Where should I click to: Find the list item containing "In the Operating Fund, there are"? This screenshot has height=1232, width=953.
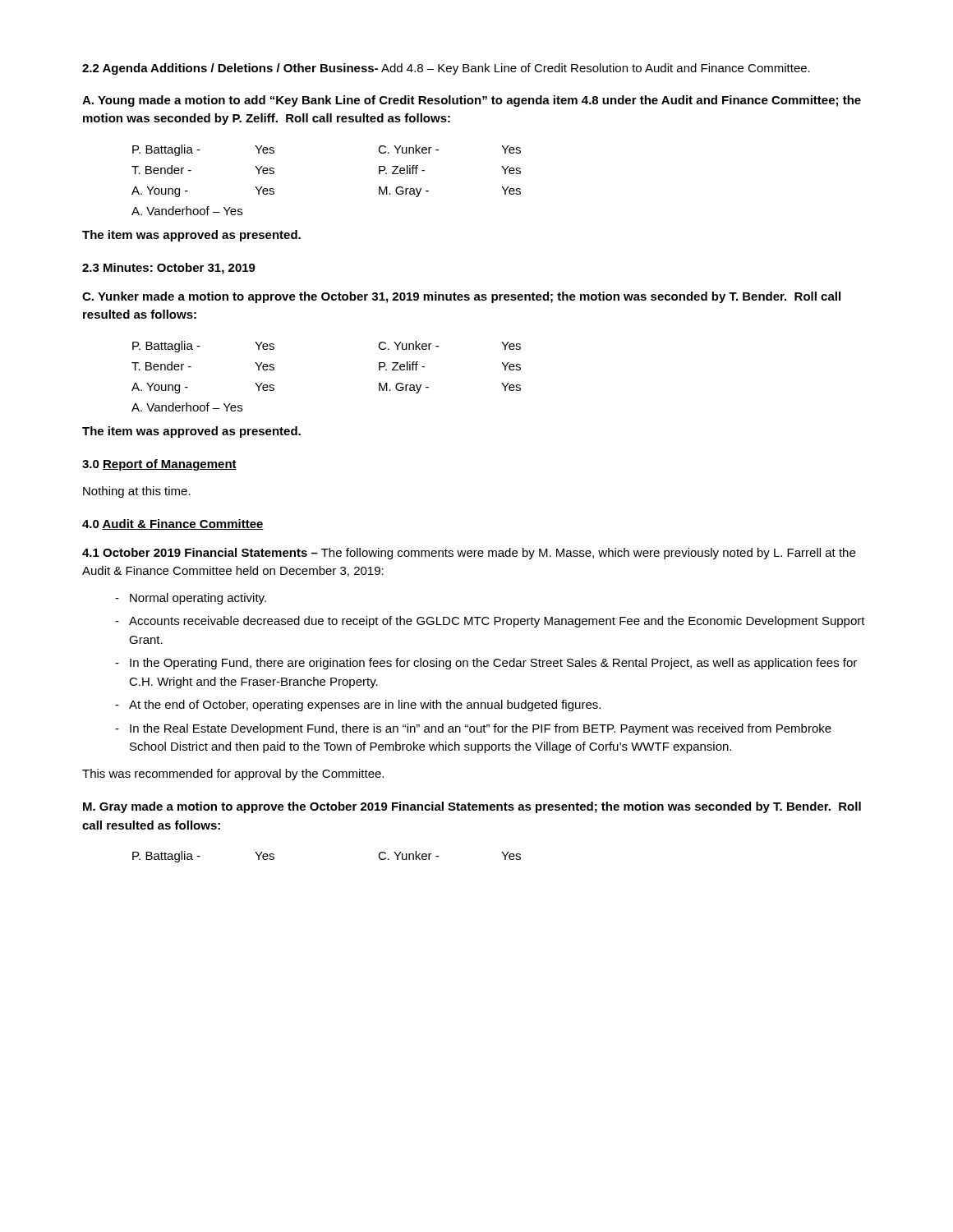click(493, 672)
